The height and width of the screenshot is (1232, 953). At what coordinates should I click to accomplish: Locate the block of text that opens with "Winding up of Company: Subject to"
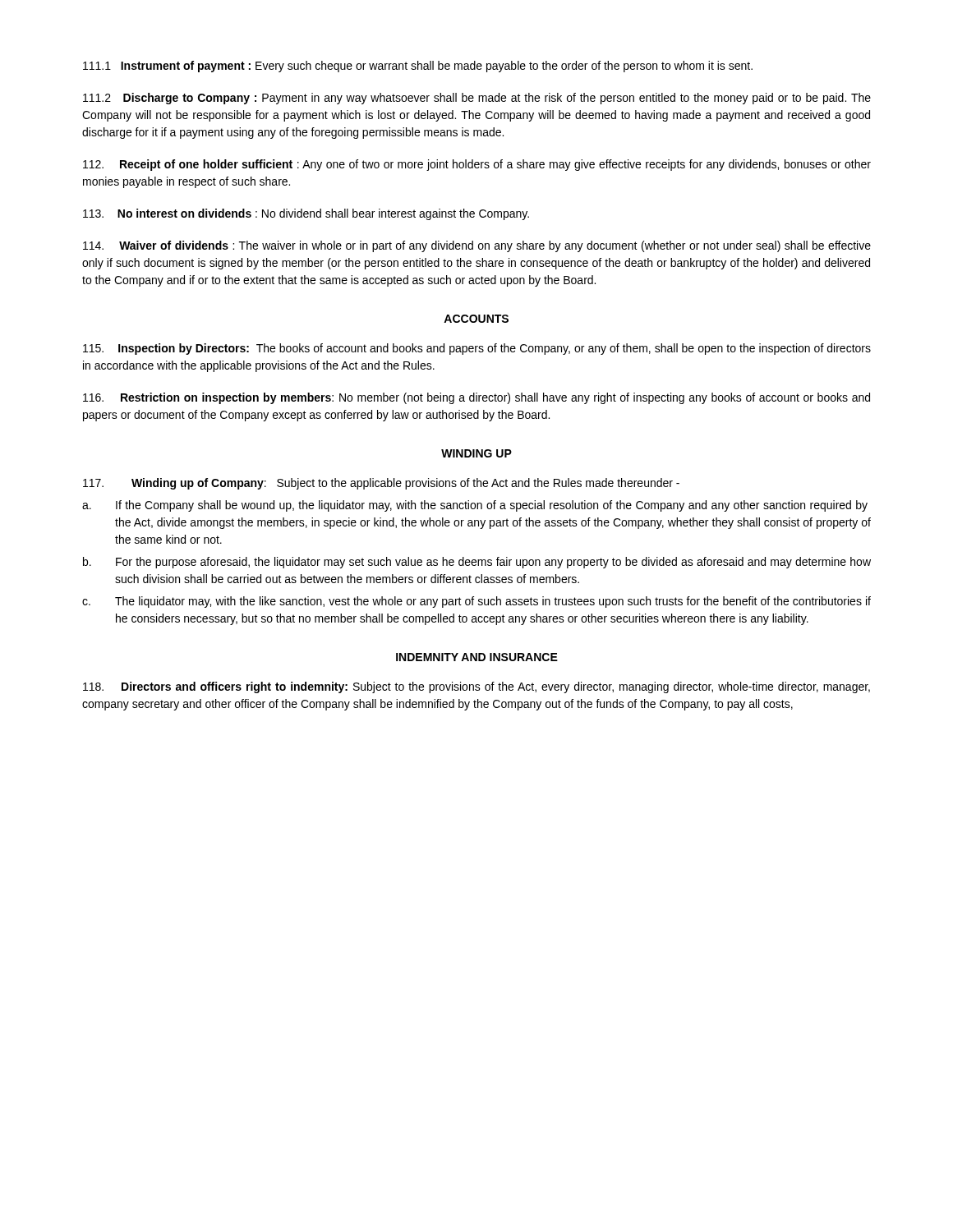point(476,483)
